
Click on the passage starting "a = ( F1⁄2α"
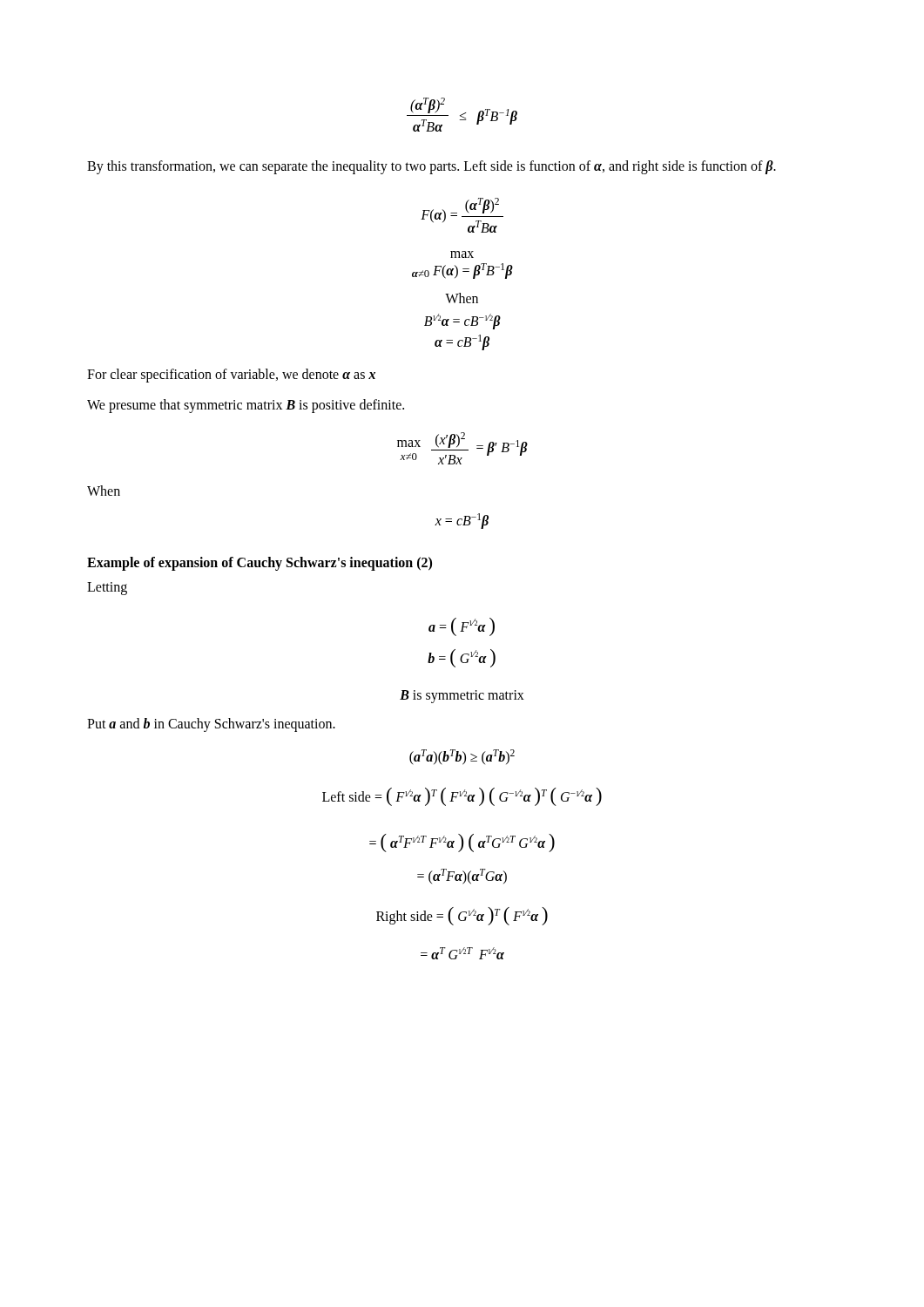point(462,625)
